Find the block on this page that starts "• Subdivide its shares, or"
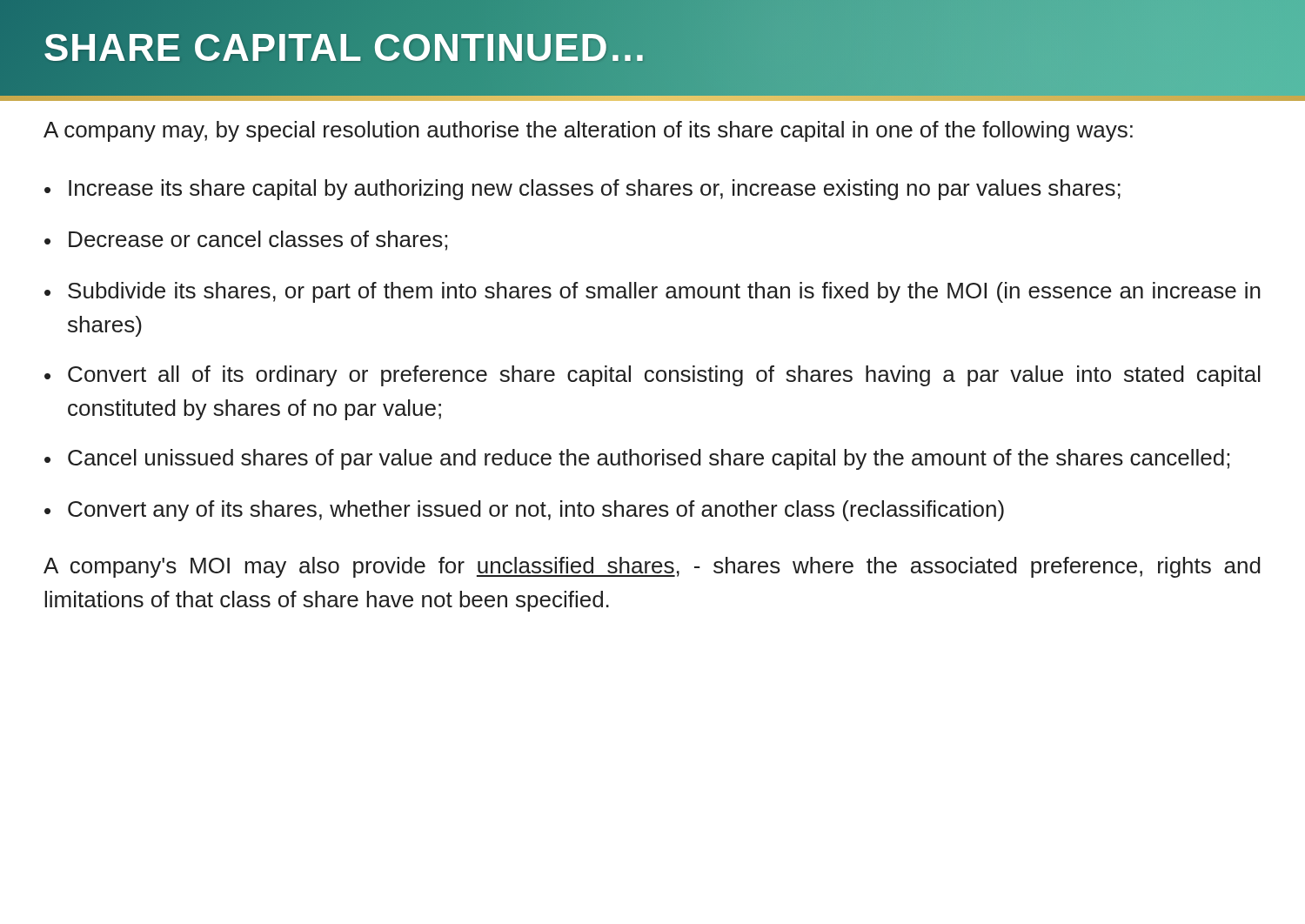The width and height of the screenshot is (1305, 924). pos(652,308)
